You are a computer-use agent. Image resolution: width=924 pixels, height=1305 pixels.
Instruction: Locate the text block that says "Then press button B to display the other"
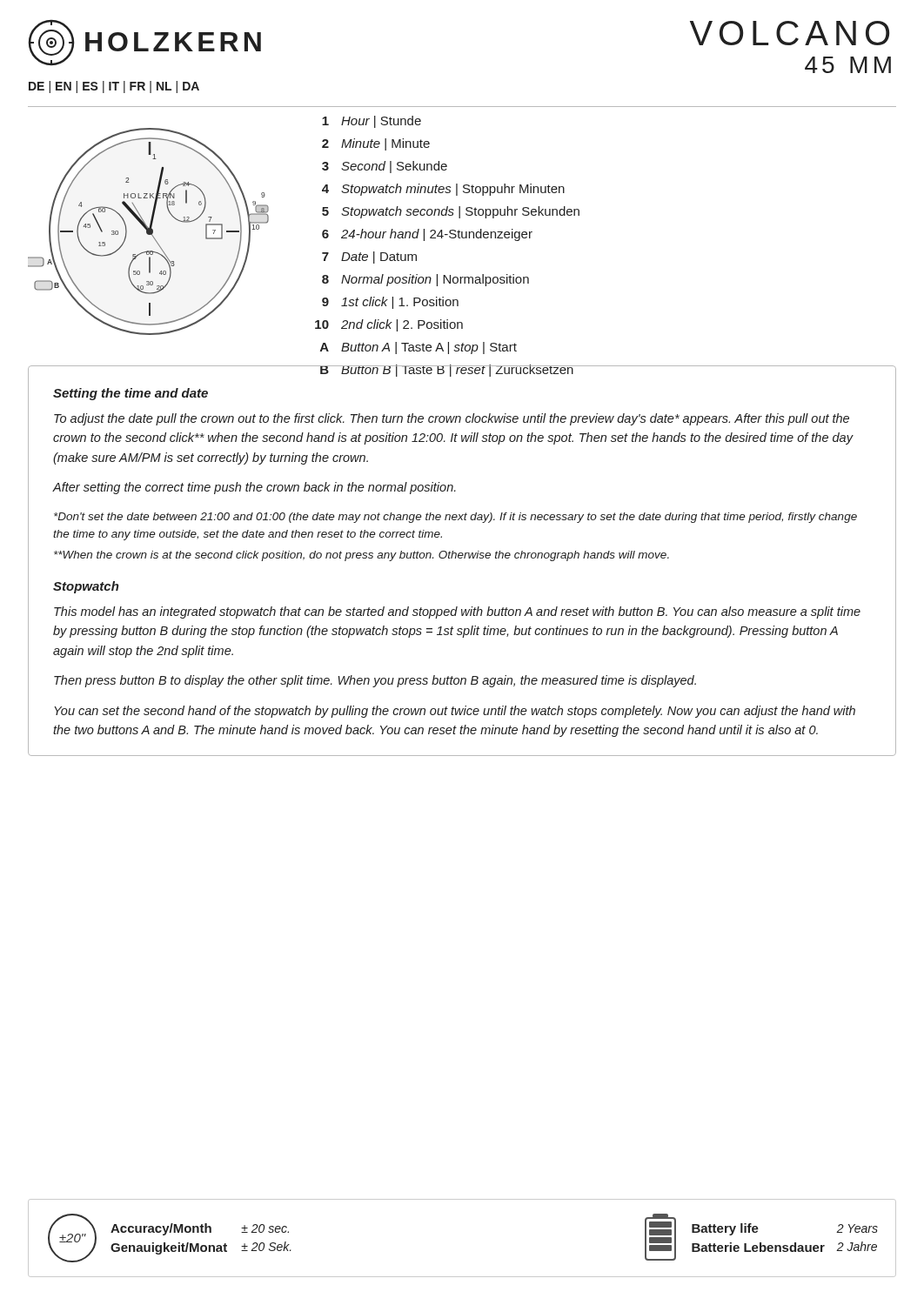(x=375, y=680)
